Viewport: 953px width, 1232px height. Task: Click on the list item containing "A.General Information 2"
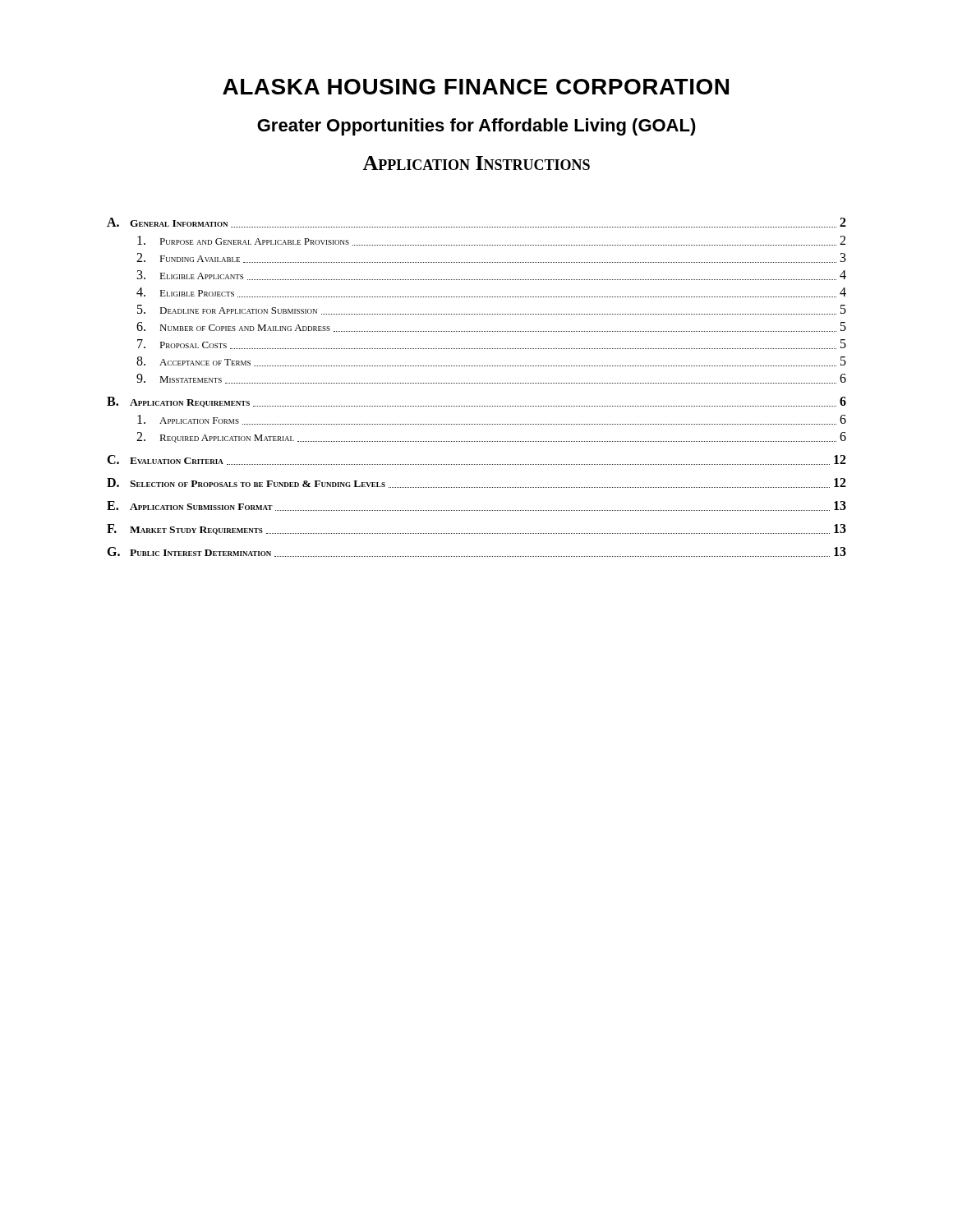pyautogui.click(x=476, y=223)
